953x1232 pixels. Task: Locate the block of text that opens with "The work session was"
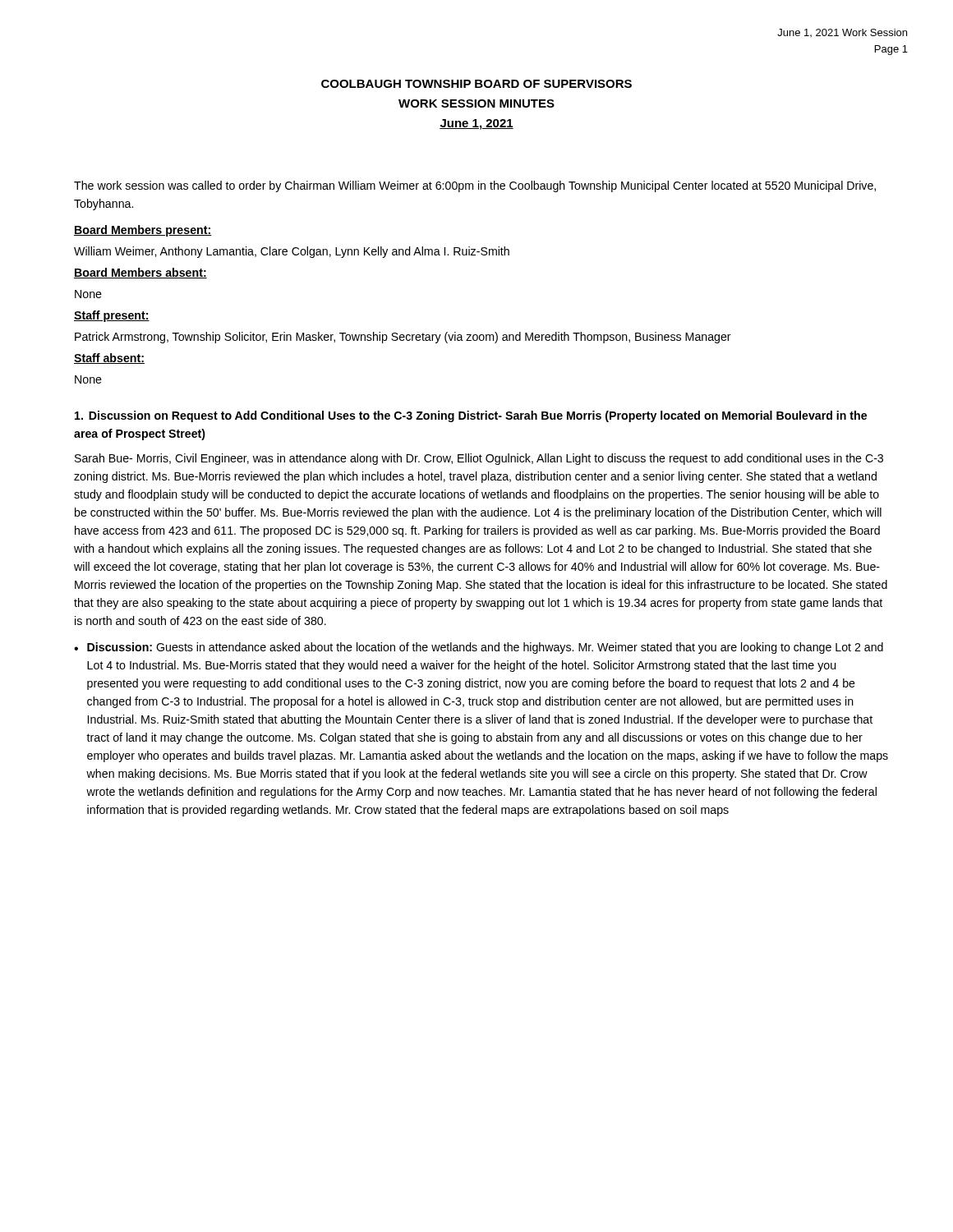point(483,195)
